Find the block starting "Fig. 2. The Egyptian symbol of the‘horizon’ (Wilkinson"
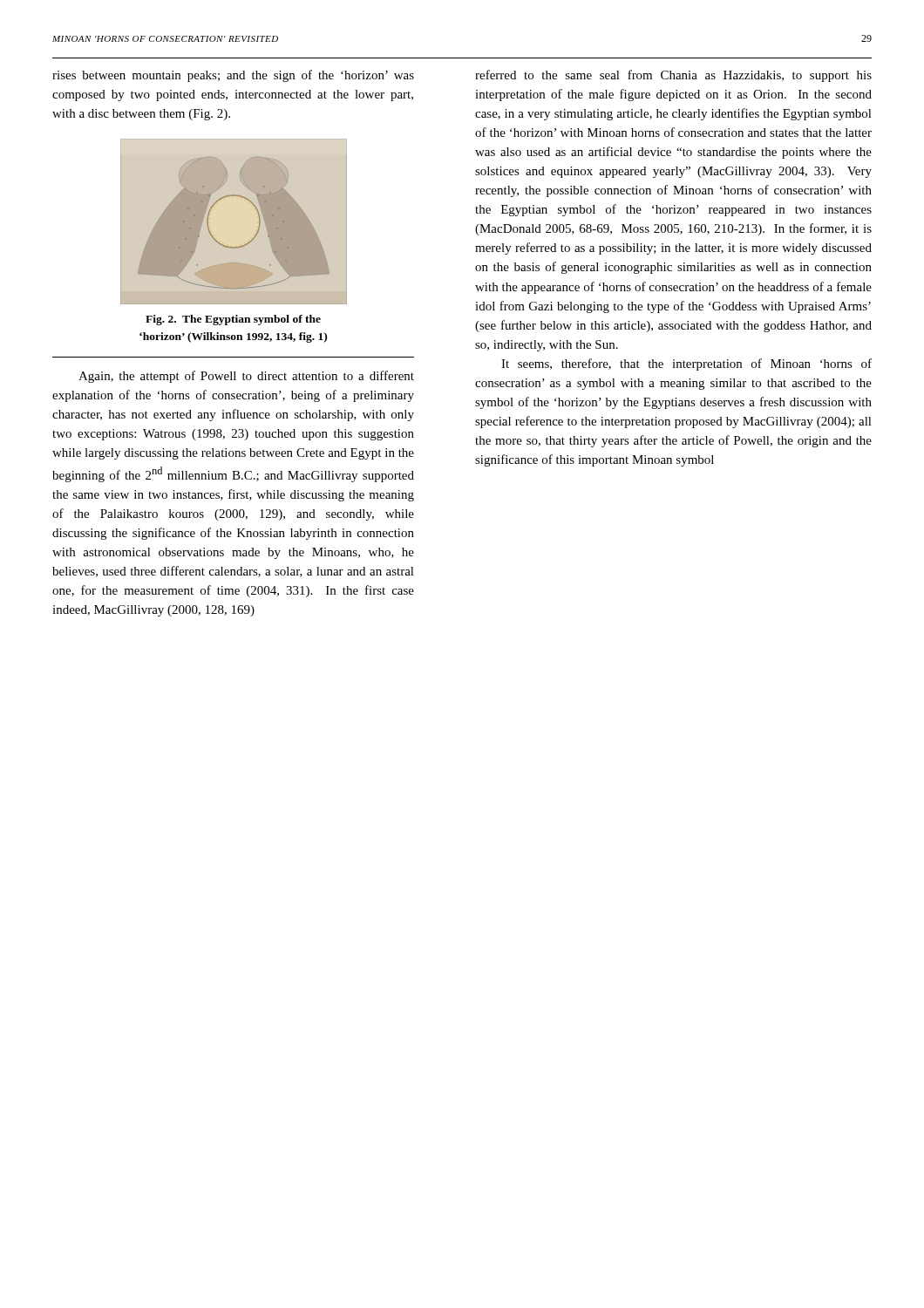Screen dimensions: 1308x924 coord(233,327)
